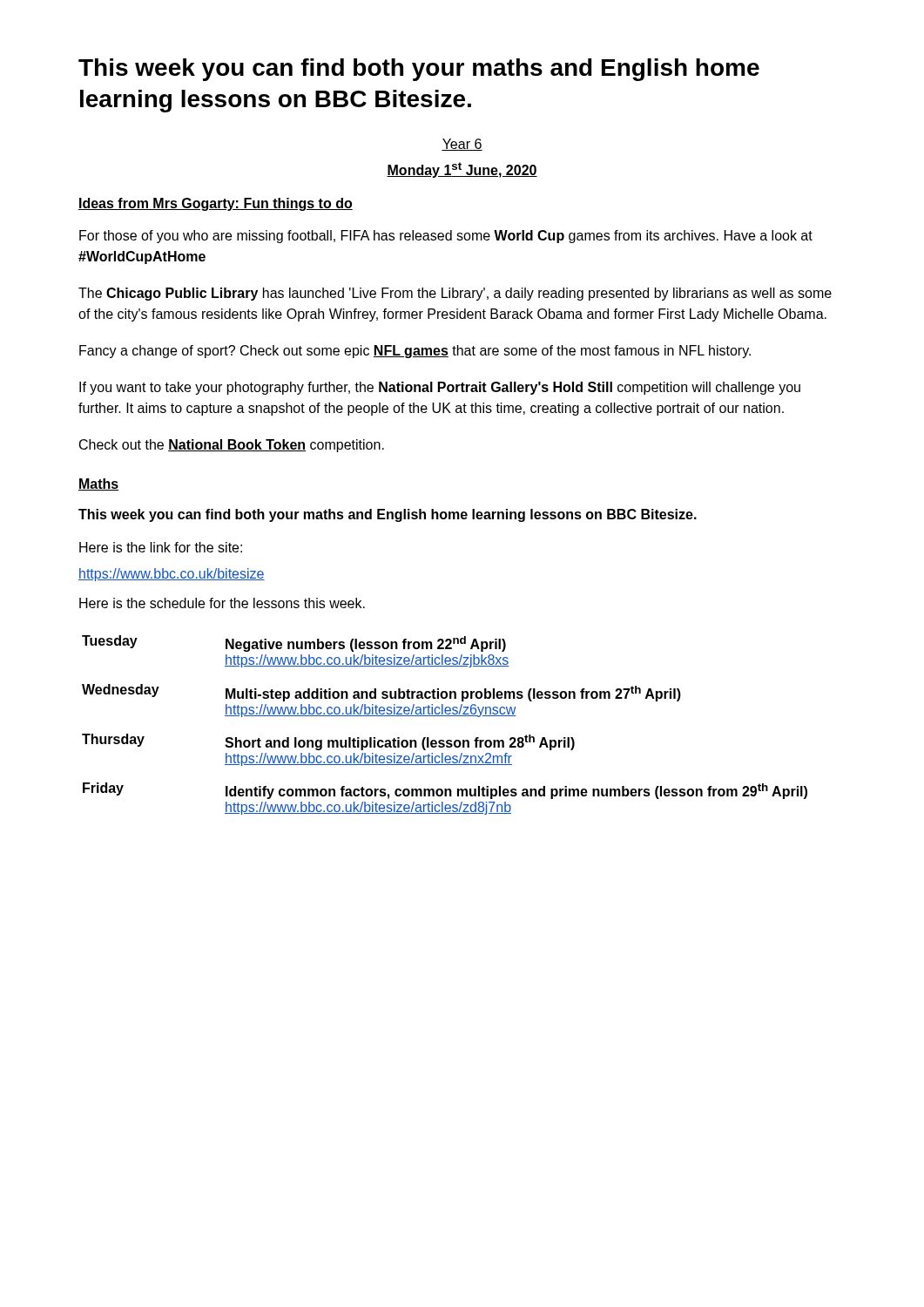This screenshot has height=1307, width=924.
Task: Navigate to the element starting "Fancy a change of sport? Check out"
Action: (415, 351)
